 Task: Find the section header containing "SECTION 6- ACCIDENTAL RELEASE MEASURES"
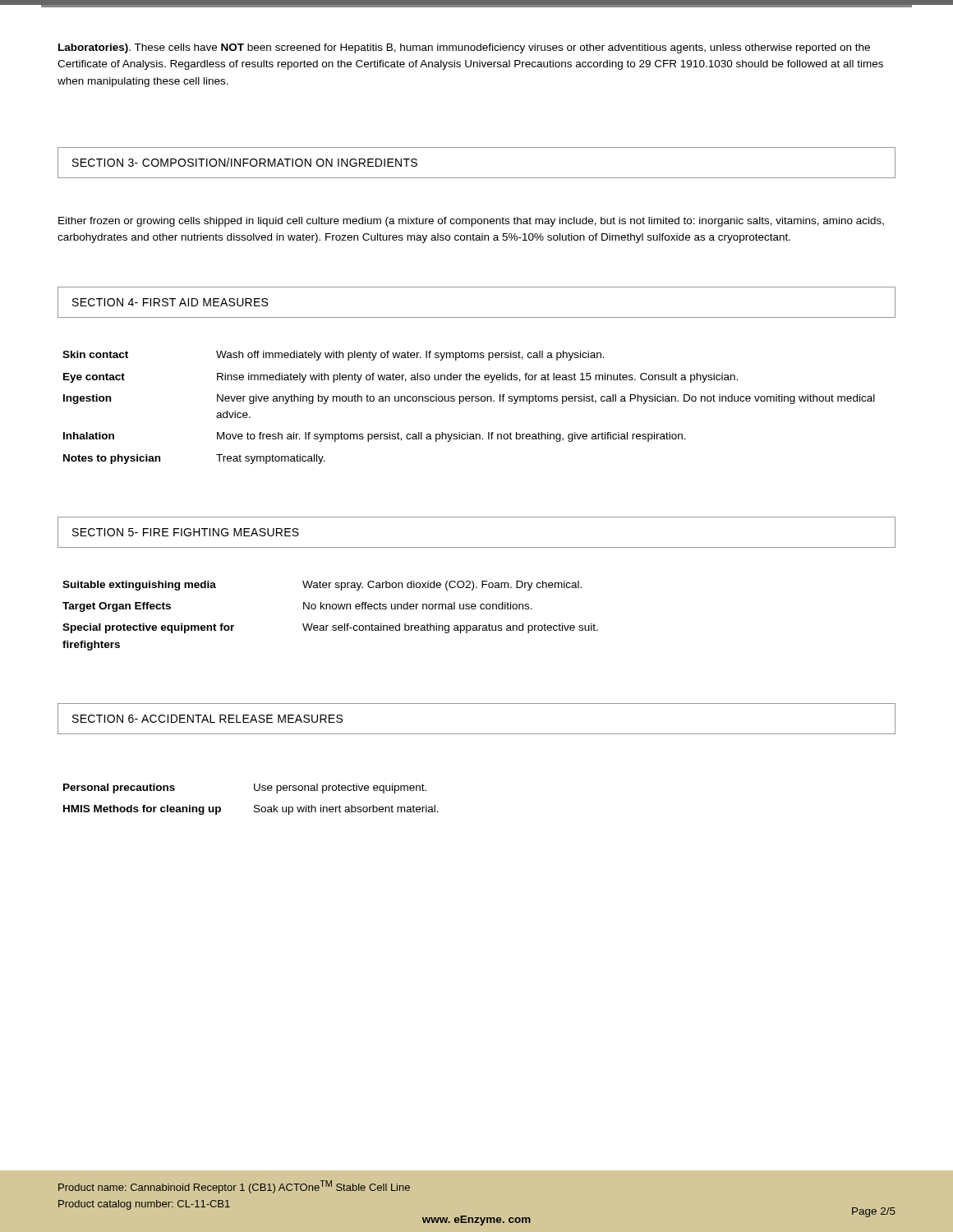[208, 718]
